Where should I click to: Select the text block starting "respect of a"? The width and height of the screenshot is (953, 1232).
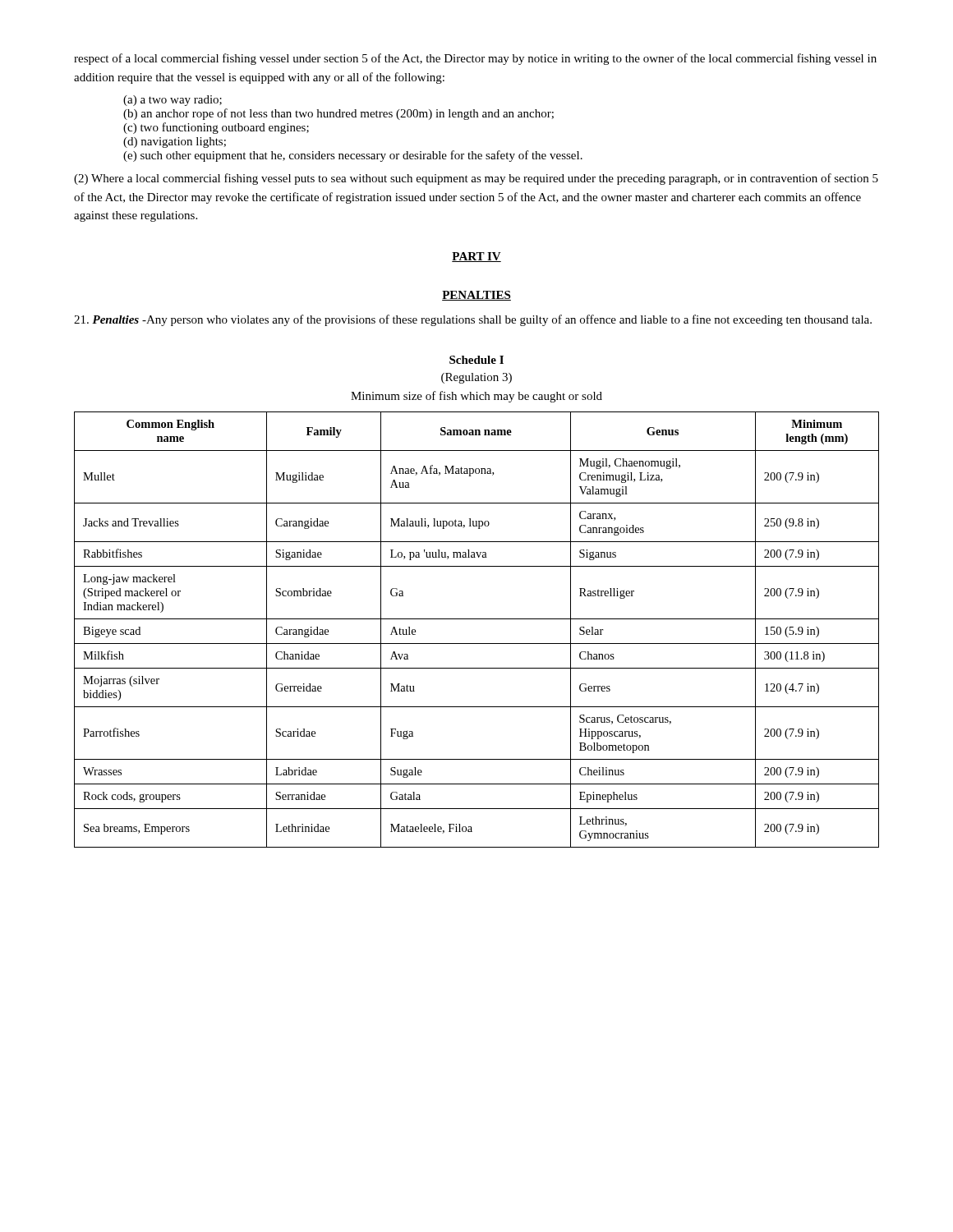[x=475, y=68]
